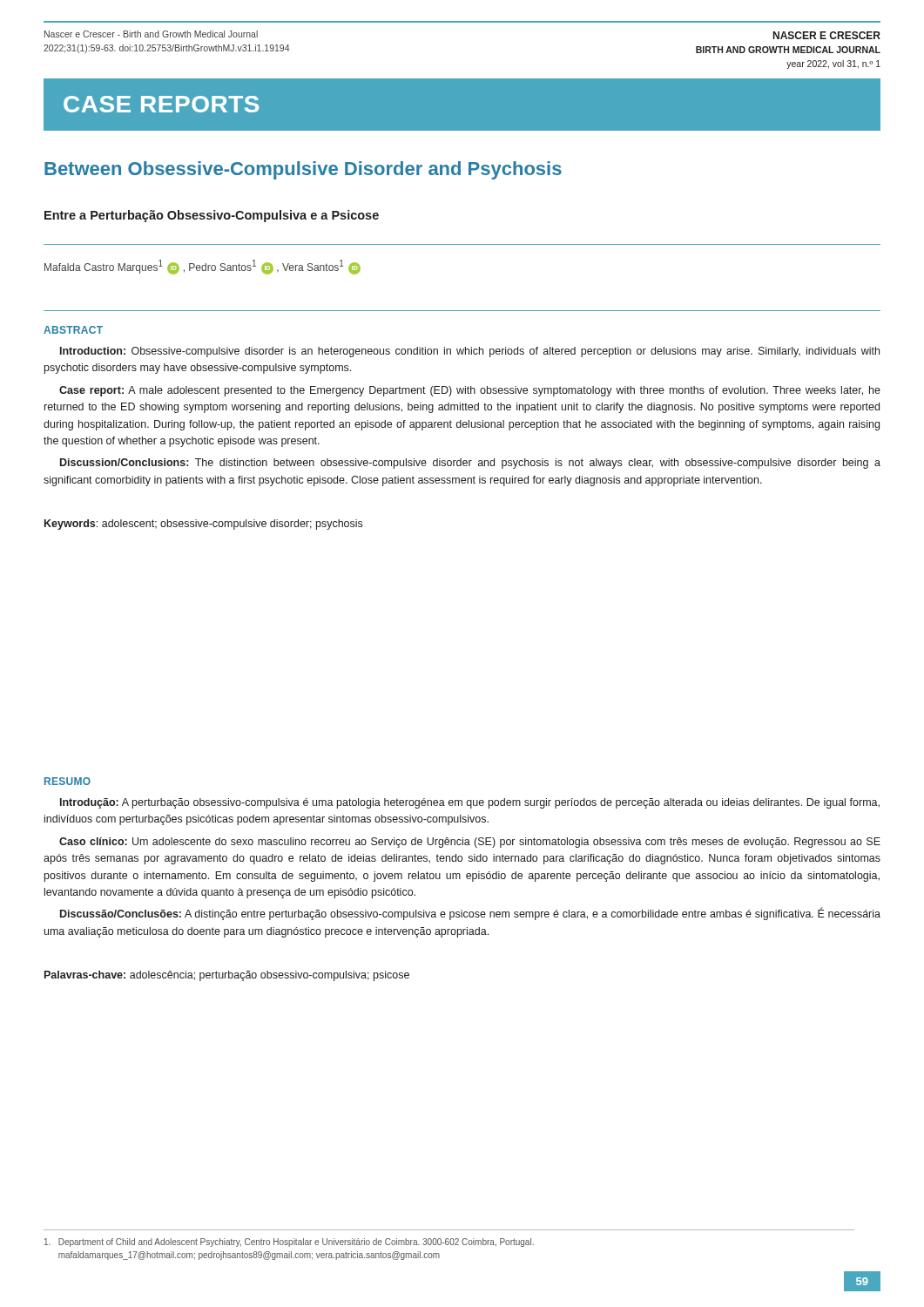Find "Between Obsessive-Compulsive Disorder and Psychosis" on this page
This screenshot has width=924, height=1307.
(x=462, y=169)
